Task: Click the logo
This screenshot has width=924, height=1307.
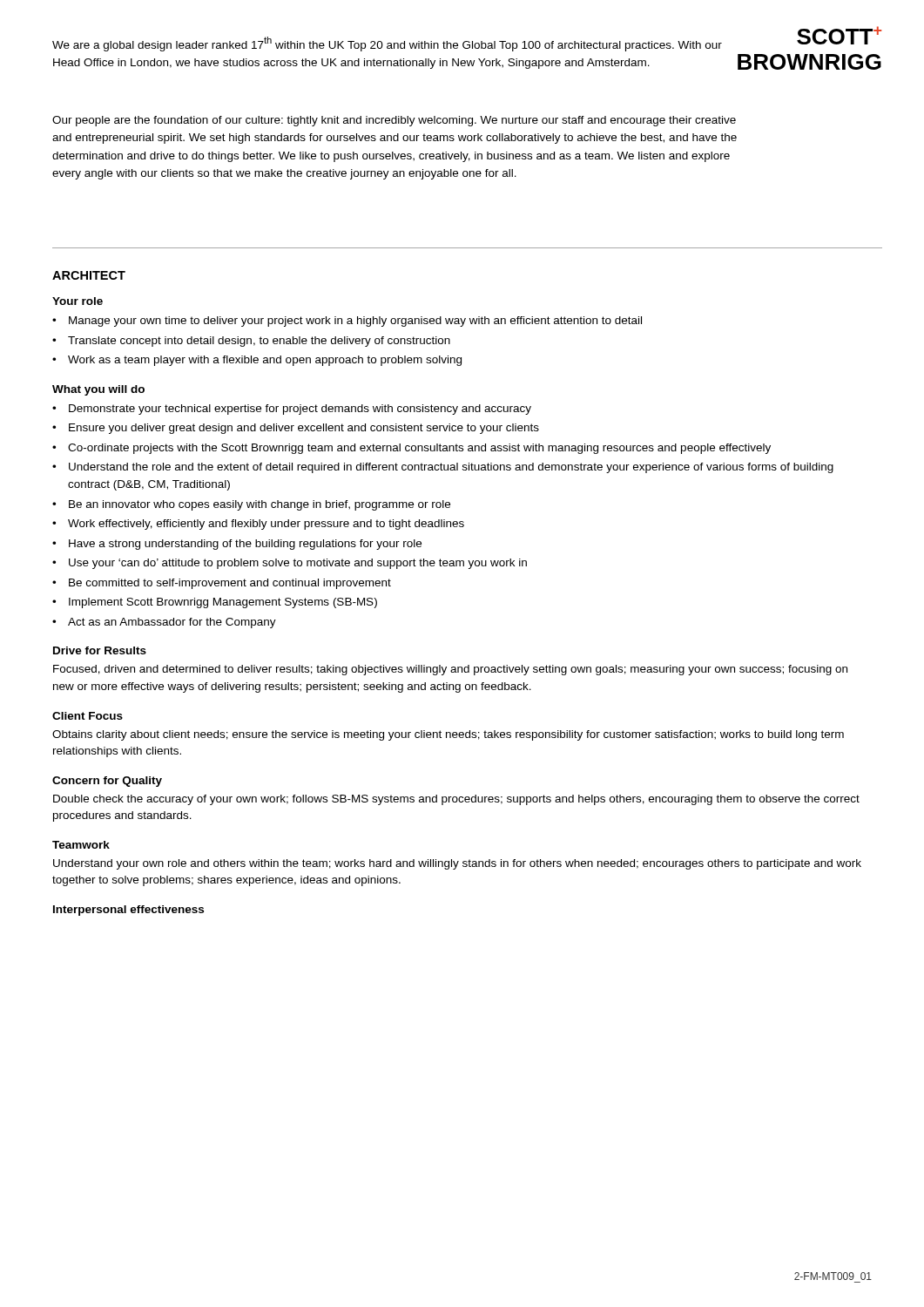Action: click(809, 49)
